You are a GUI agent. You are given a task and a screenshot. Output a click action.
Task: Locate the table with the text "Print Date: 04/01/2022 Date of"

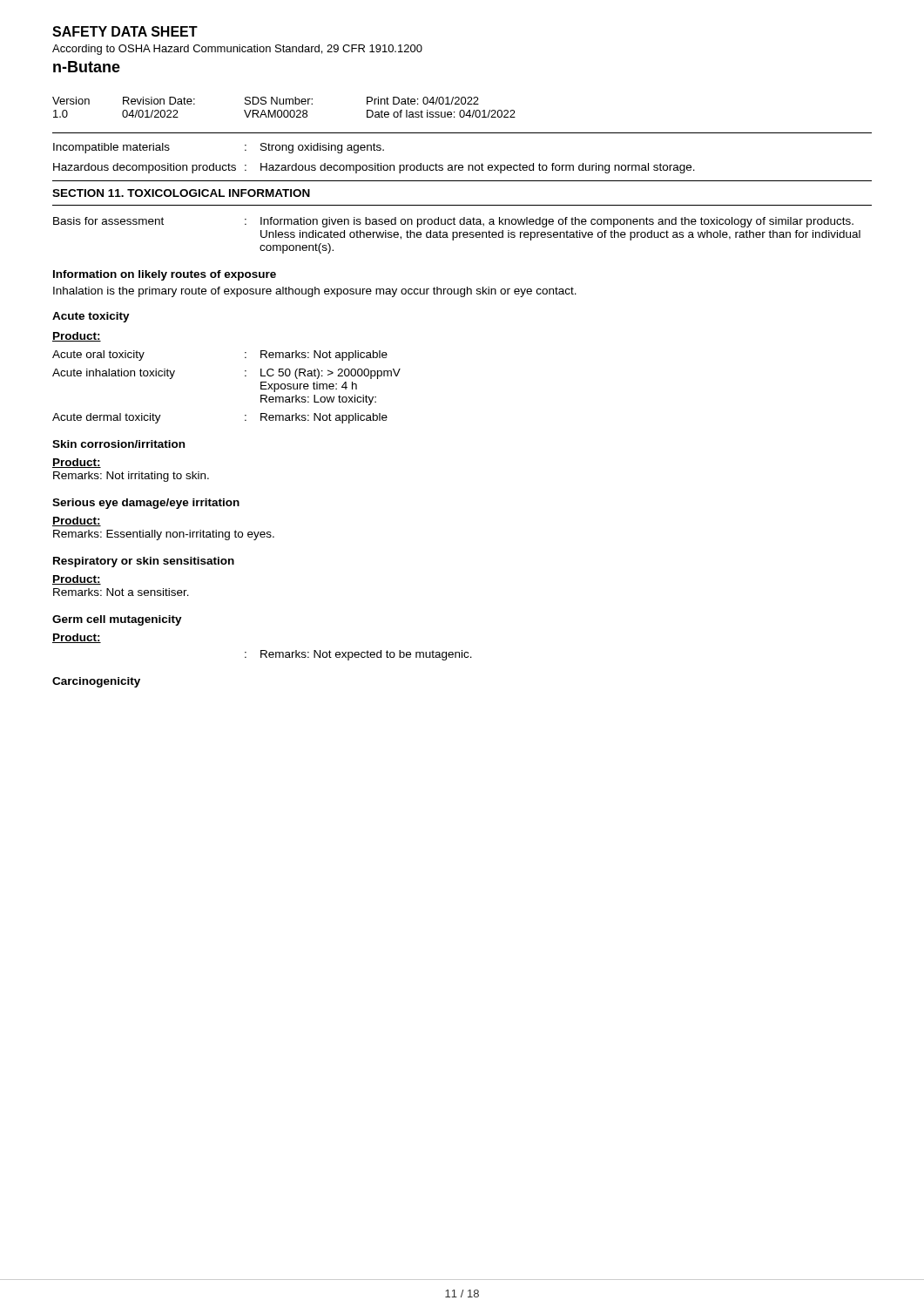[462, 107]
